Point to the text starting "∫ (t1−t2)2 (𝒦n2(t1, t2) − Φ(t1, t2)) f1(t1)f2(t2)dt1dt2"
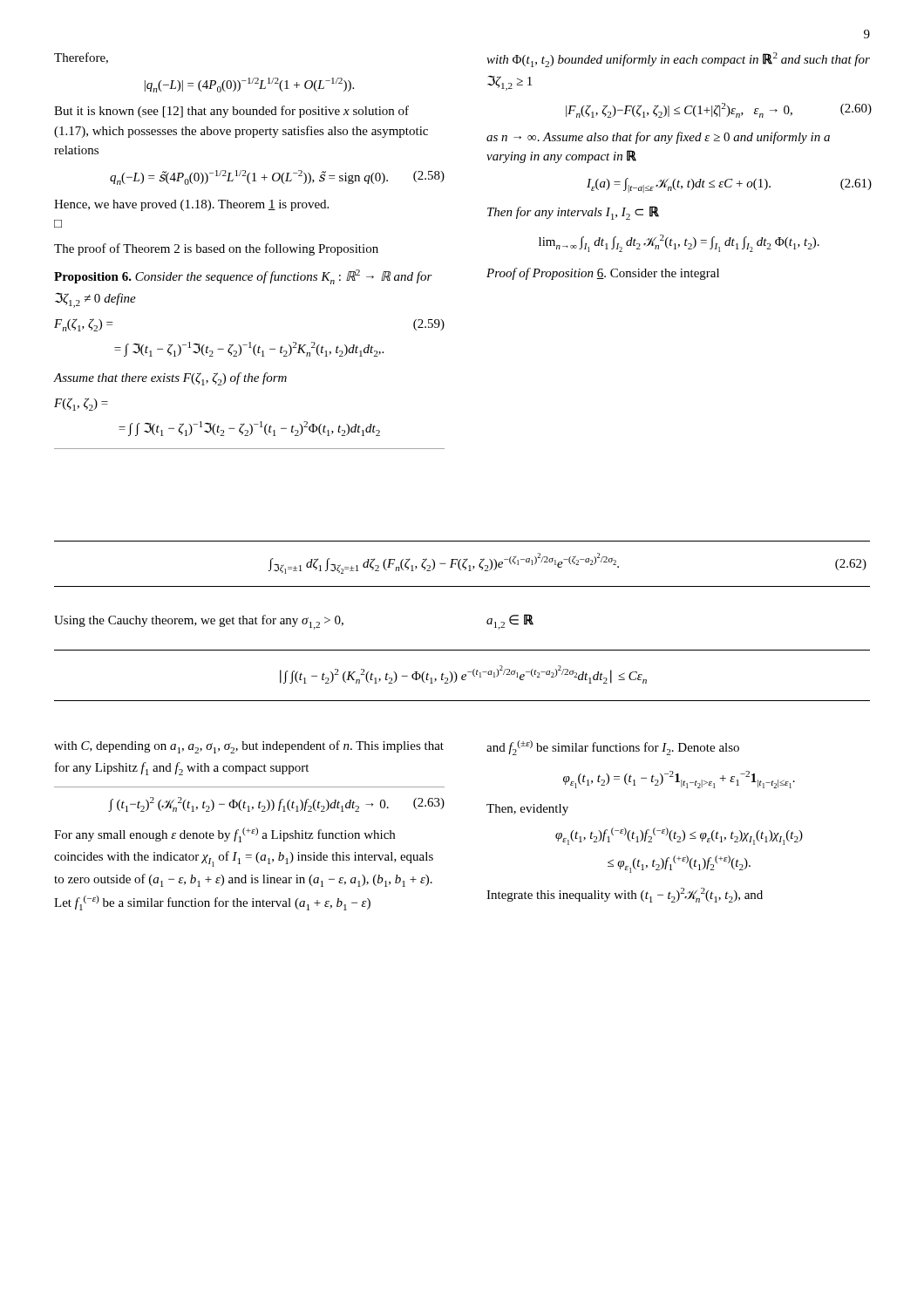The height and width of the screenshot is (1308, 924). (x=277, y=803)
